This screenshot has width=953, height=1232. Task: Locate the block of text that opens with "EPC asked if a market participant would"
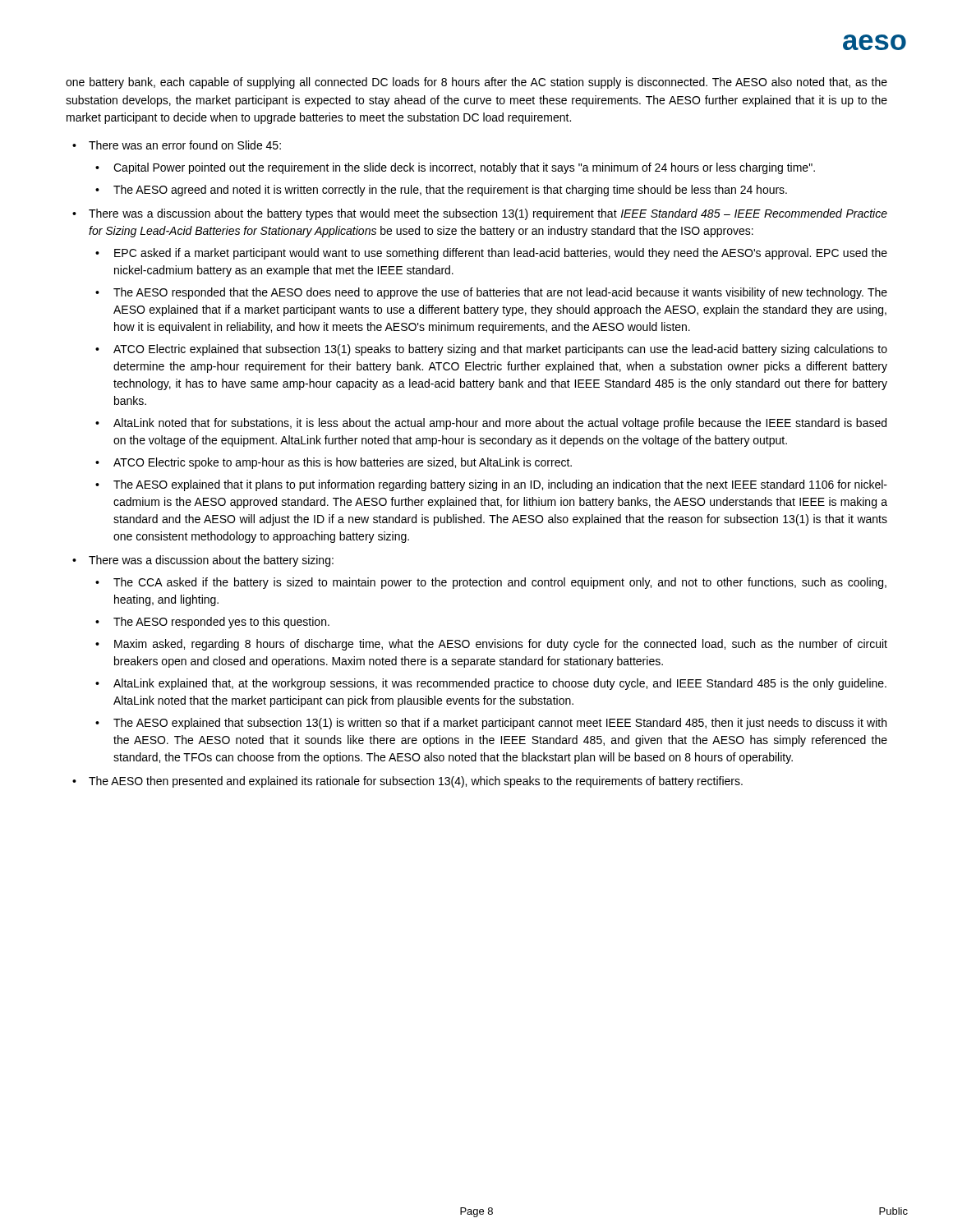500,262
